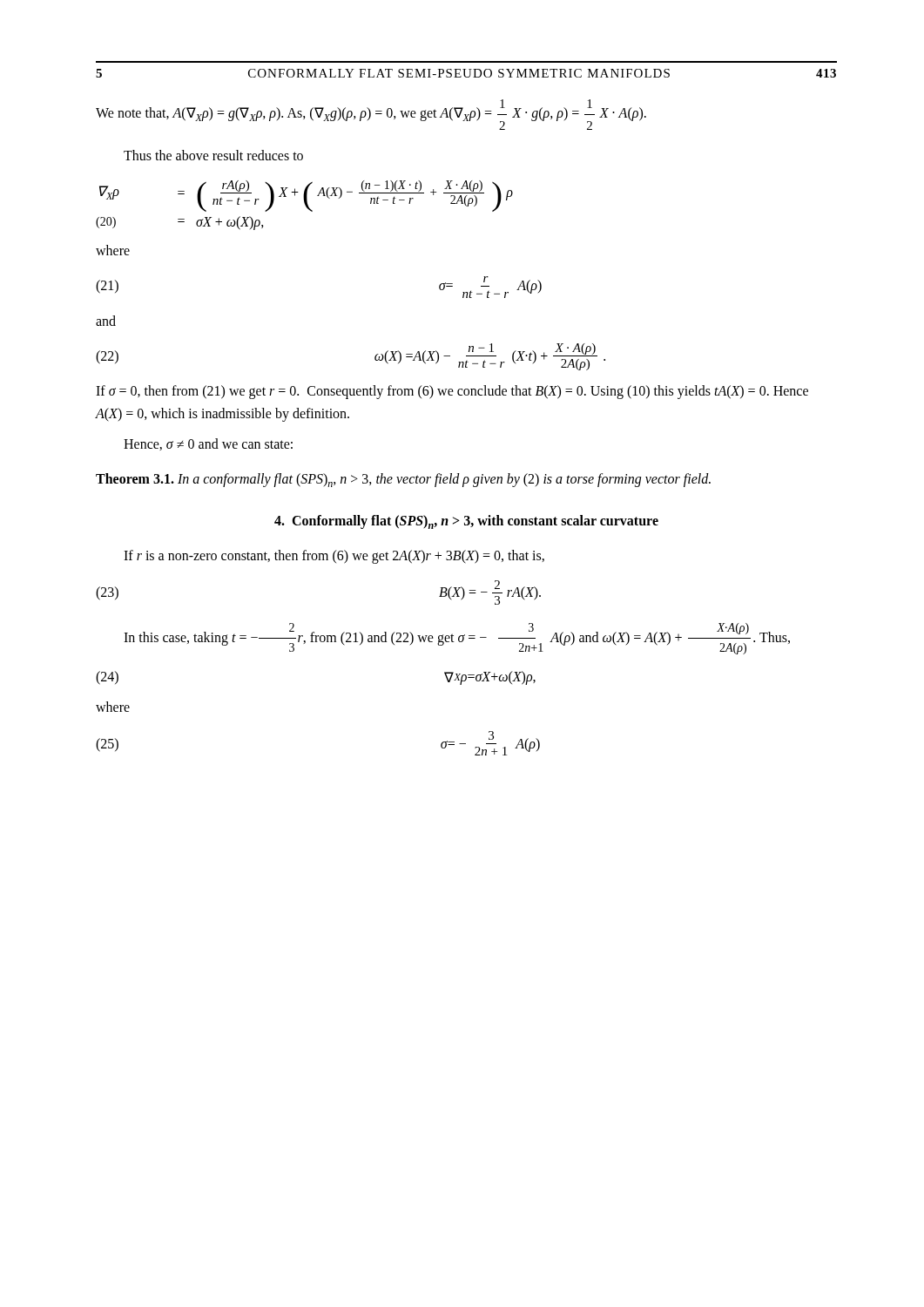Click where it says "(23) B(X) = − 2 3 rA(X)."
This screenshot has width=924, height=1307.
pyautogui.click(x=466, y=593)
